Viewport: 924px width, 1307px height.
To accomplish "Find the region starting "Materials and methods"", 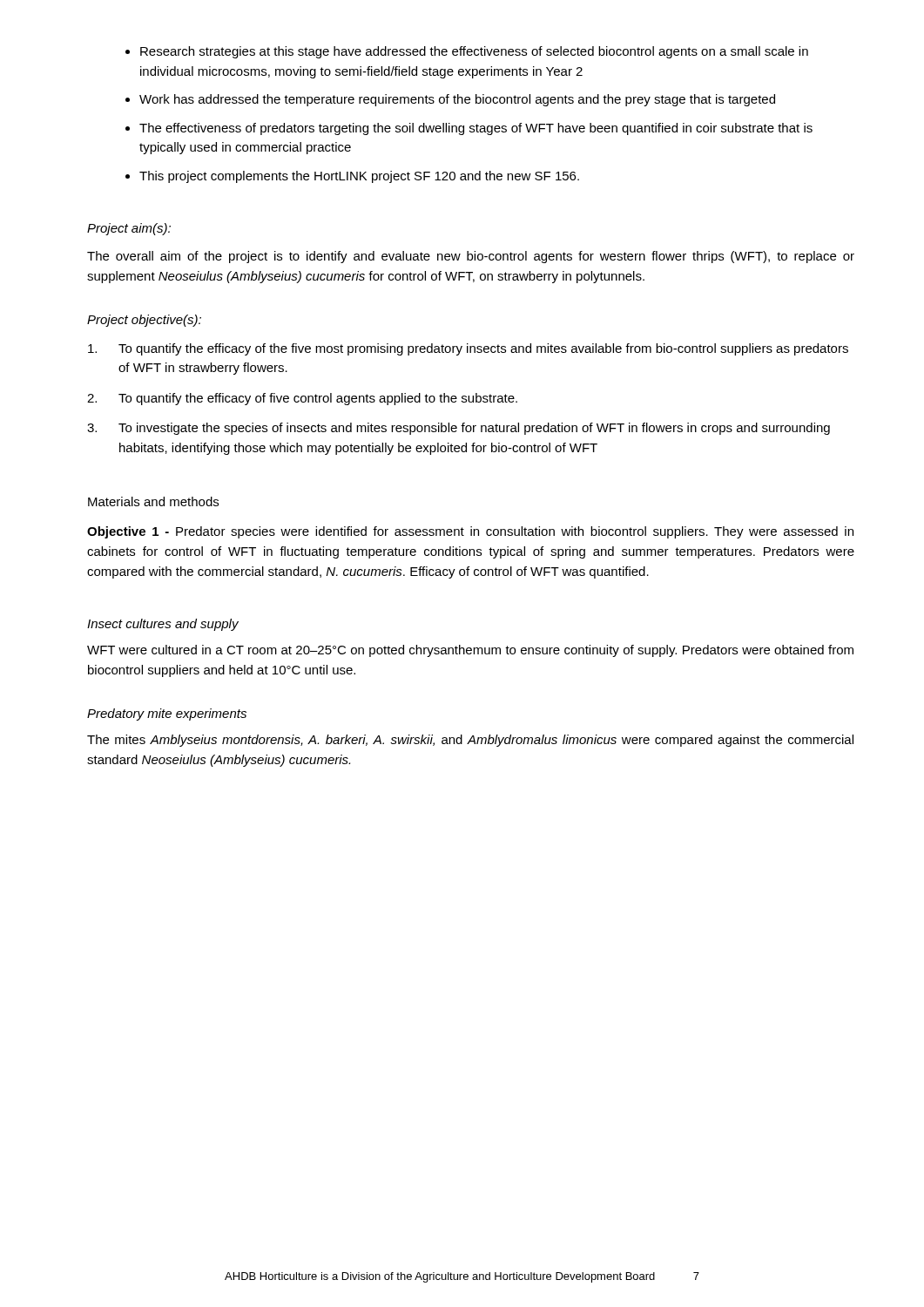I will (153, 501).
